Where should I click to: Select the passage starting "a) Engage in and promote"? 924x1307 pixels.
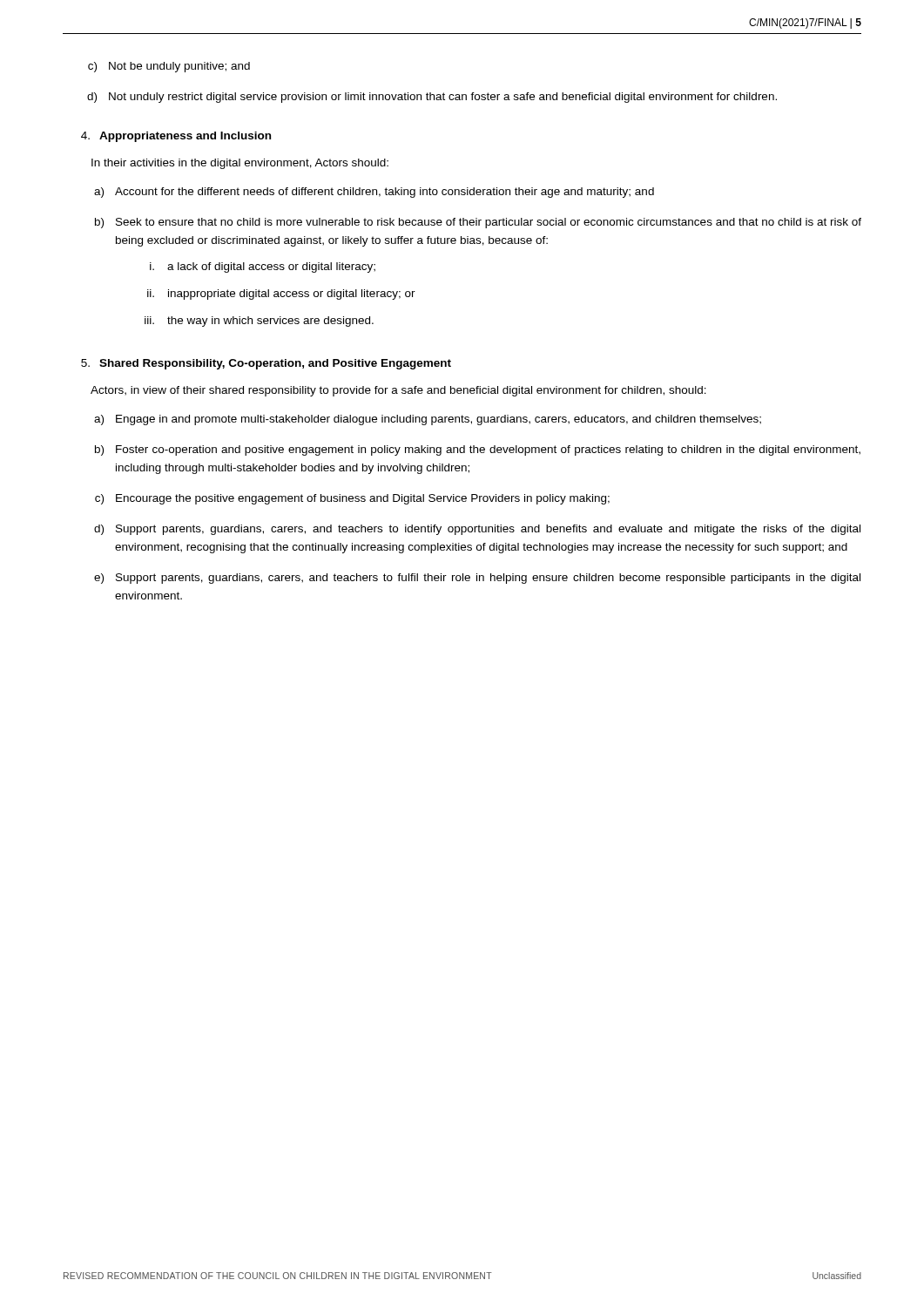click(x=462, y=420)
